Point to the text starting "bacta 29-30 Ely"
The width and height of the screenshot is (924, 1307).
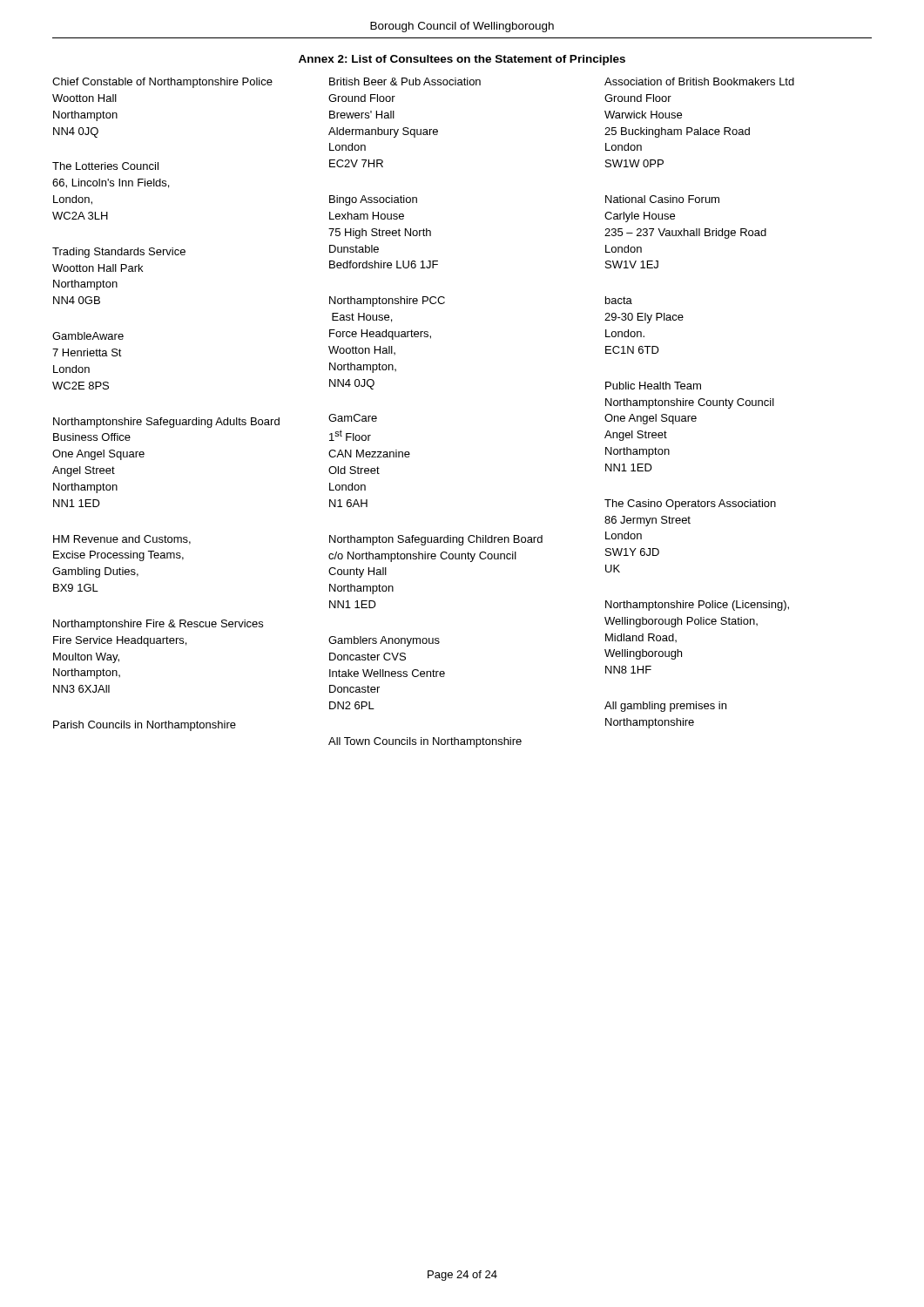(644, 325)
